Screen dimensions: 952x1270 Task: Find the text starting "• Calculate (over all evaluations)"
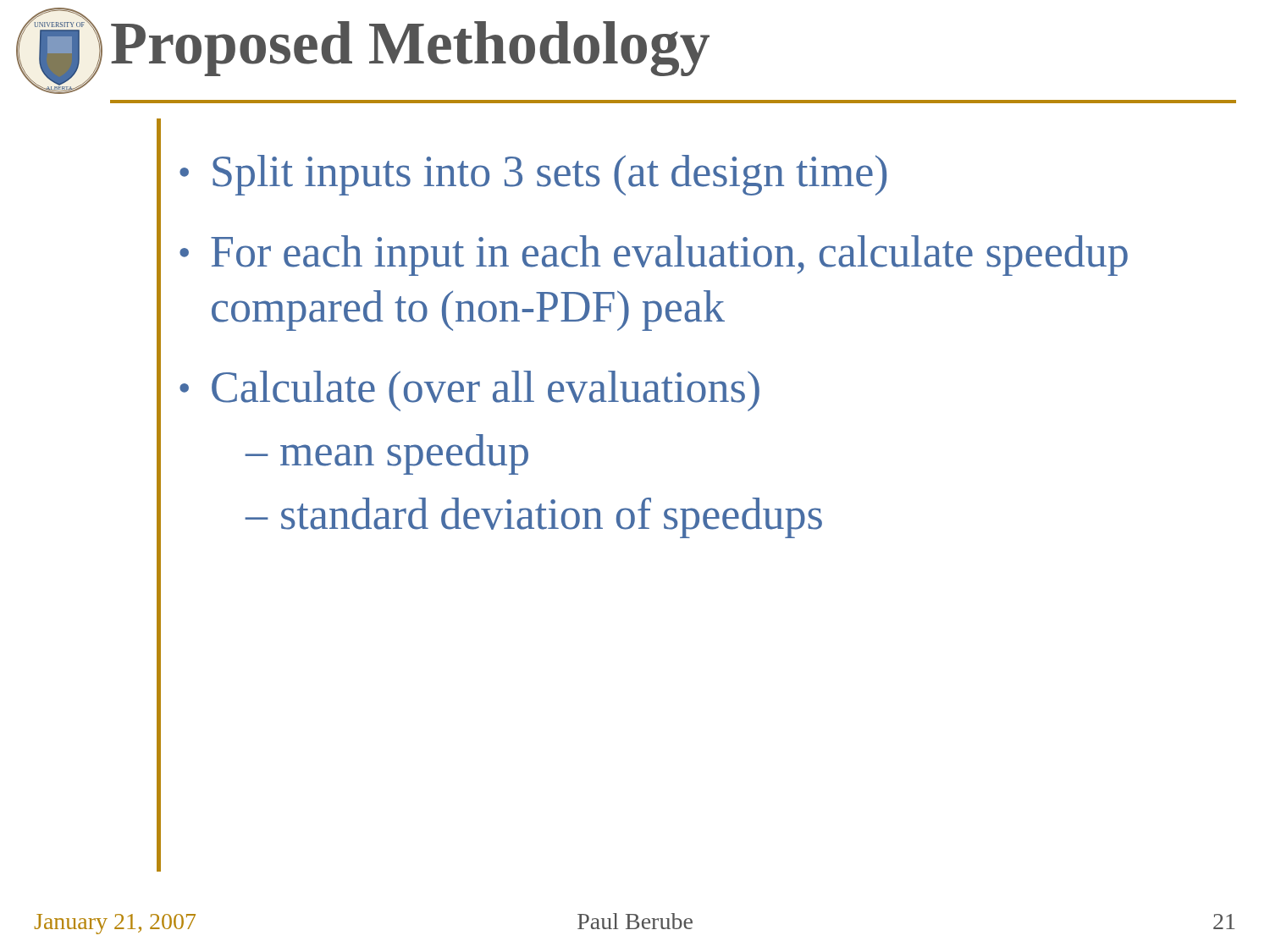point(698,387)
